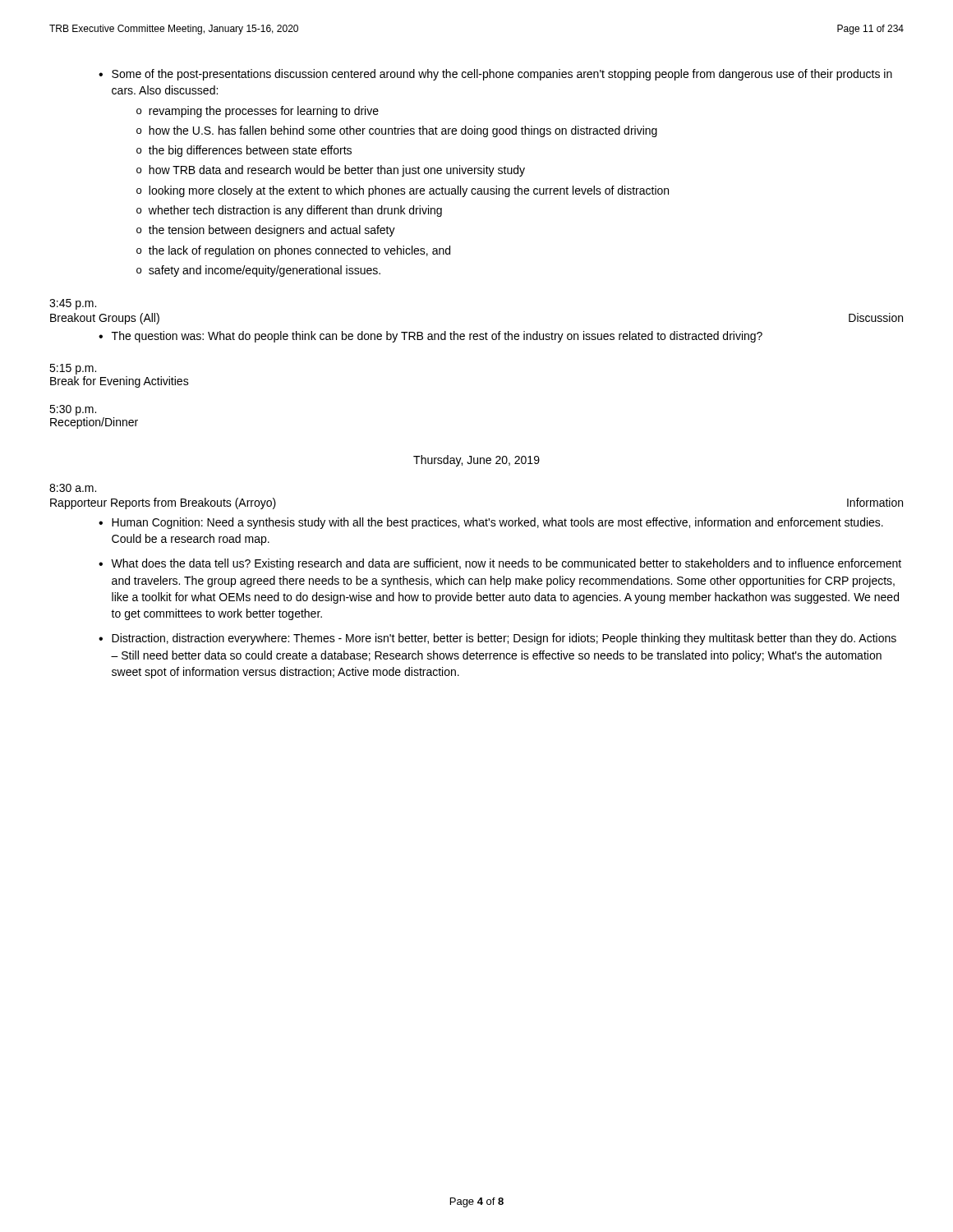Find the passage starting "ohow TRB data"
953x1232 pixels.
pos(331,171)
